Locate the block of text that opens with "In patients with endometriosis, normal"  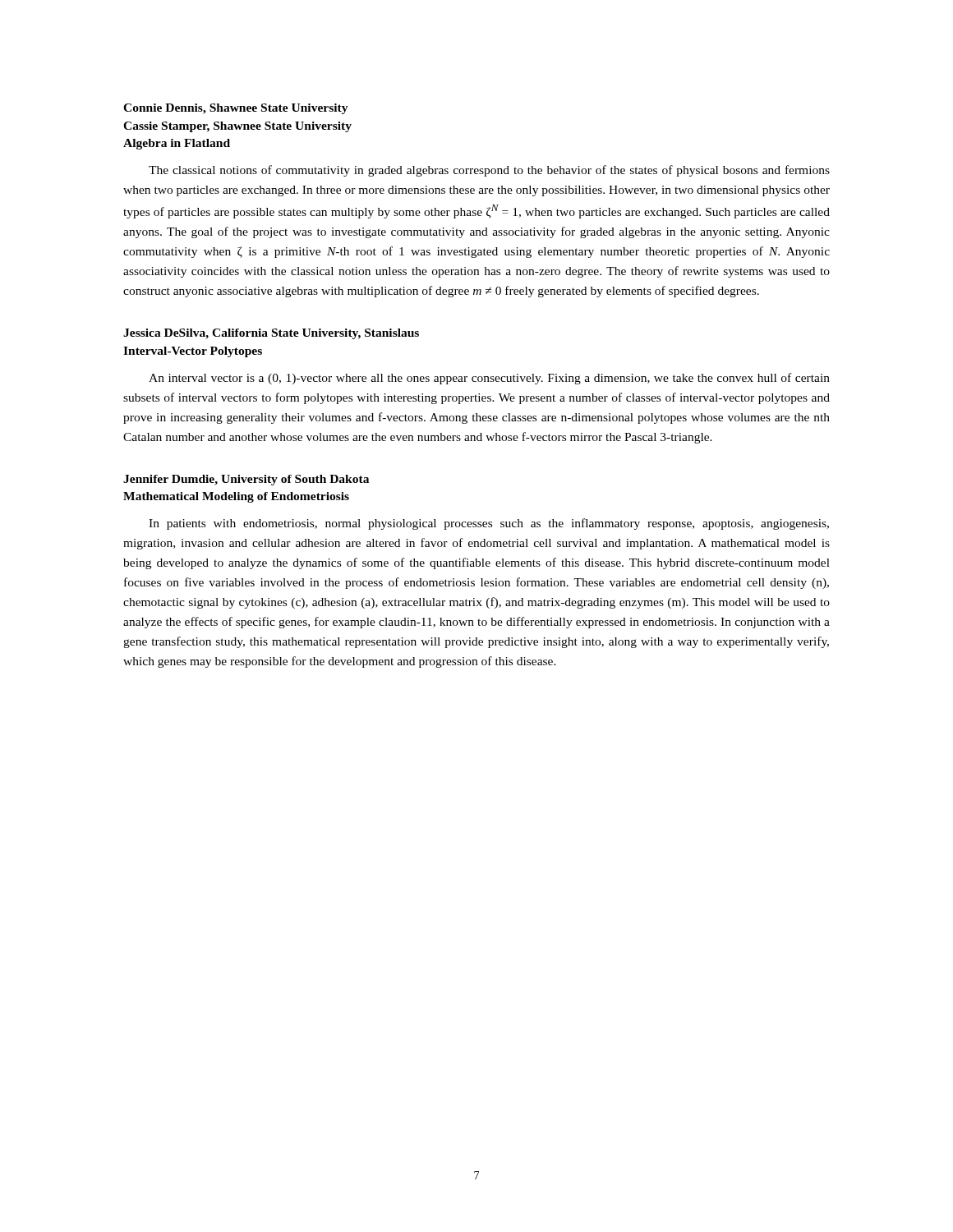(476, 592)
